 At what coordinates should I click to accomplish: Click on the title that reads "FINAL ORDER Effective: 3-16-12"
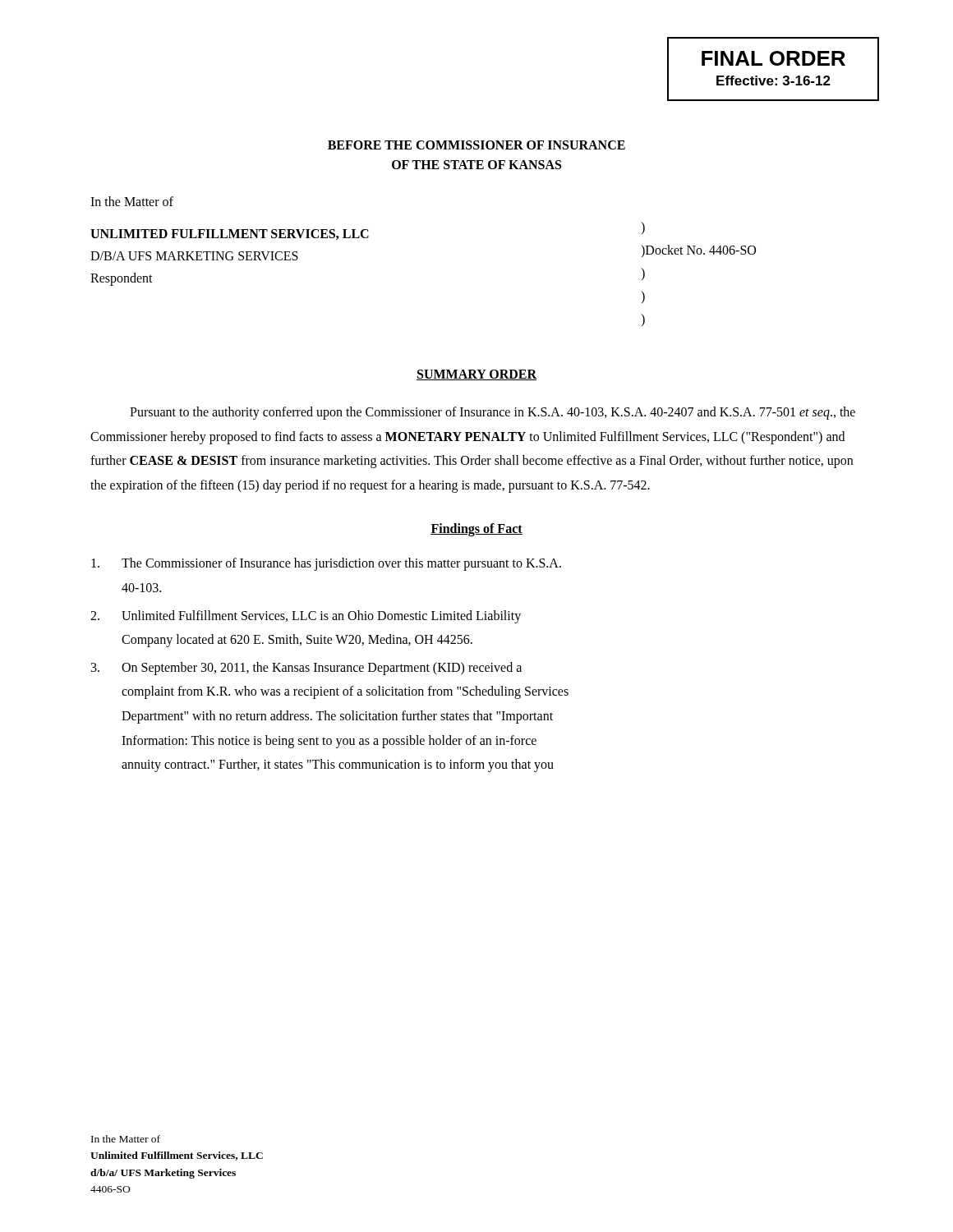click(x=773, y=68)
